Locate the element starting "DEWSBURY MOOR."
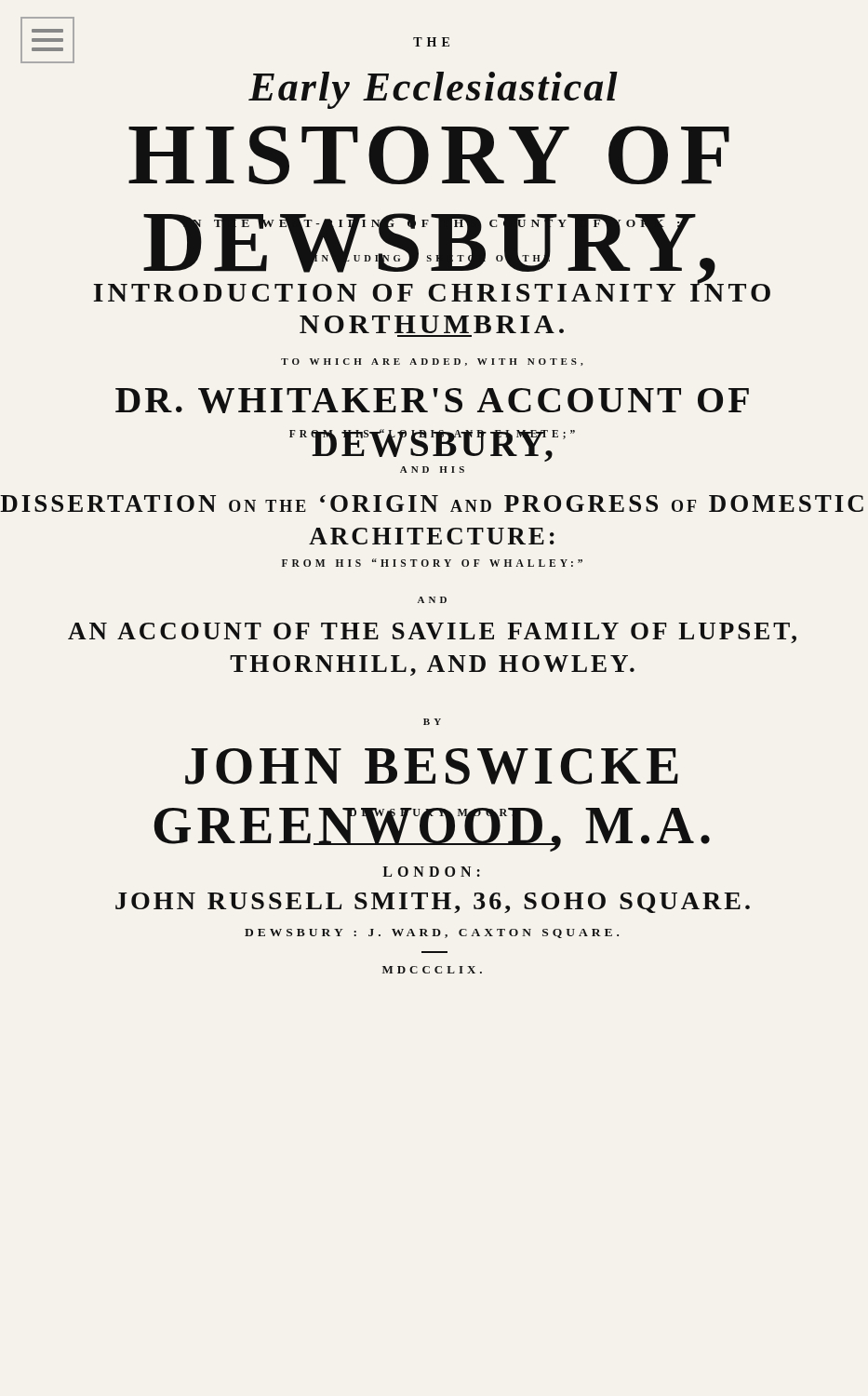The height and width of the screenshot is (1396, 868). [434, 812]
